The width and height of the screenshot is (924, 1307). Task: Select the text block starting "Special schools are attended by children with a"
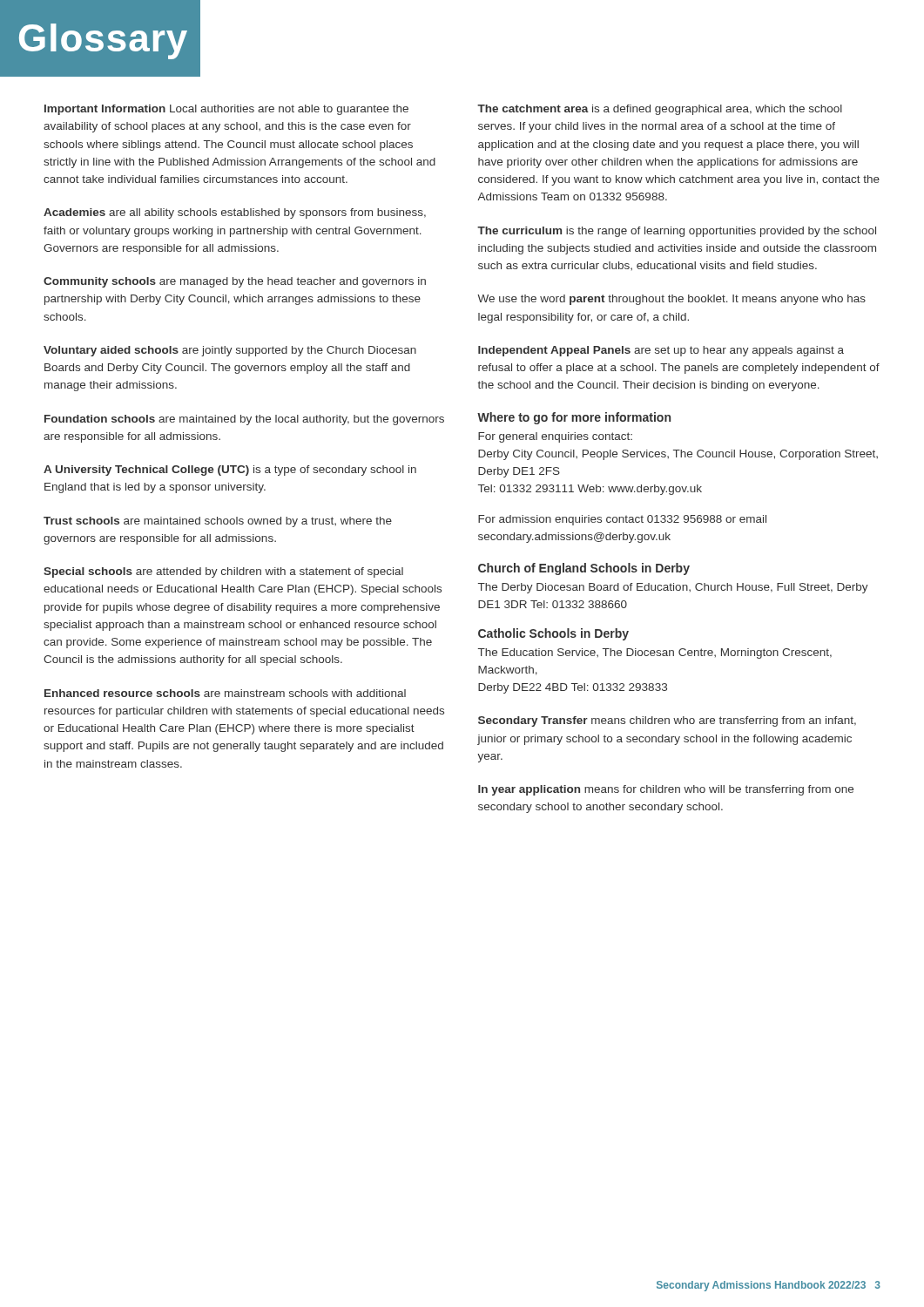243,615
